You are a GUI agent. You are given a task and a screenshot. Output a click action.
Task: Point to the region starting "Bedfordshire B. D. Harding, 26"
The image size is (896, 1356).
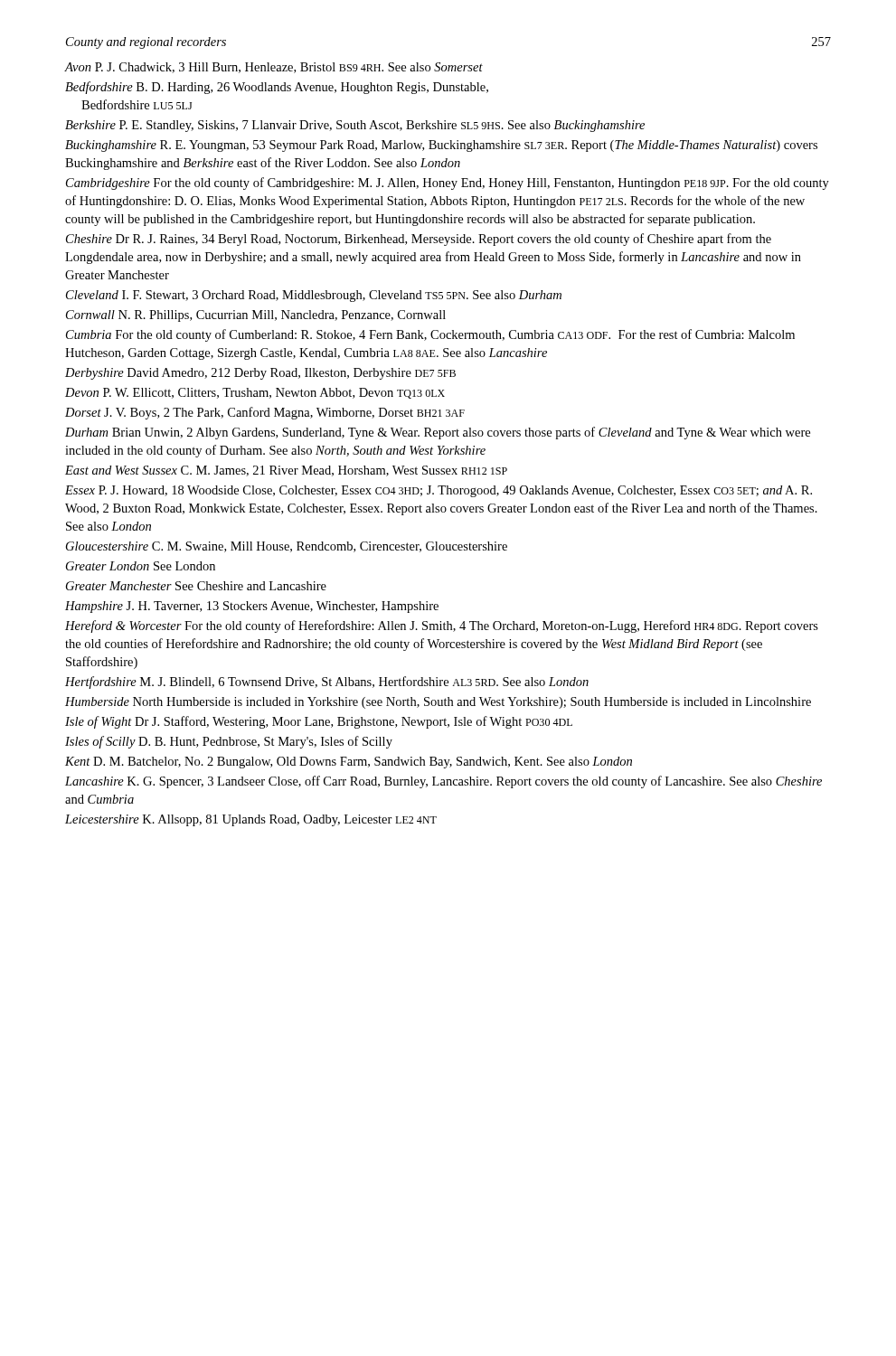pos(277,96)
